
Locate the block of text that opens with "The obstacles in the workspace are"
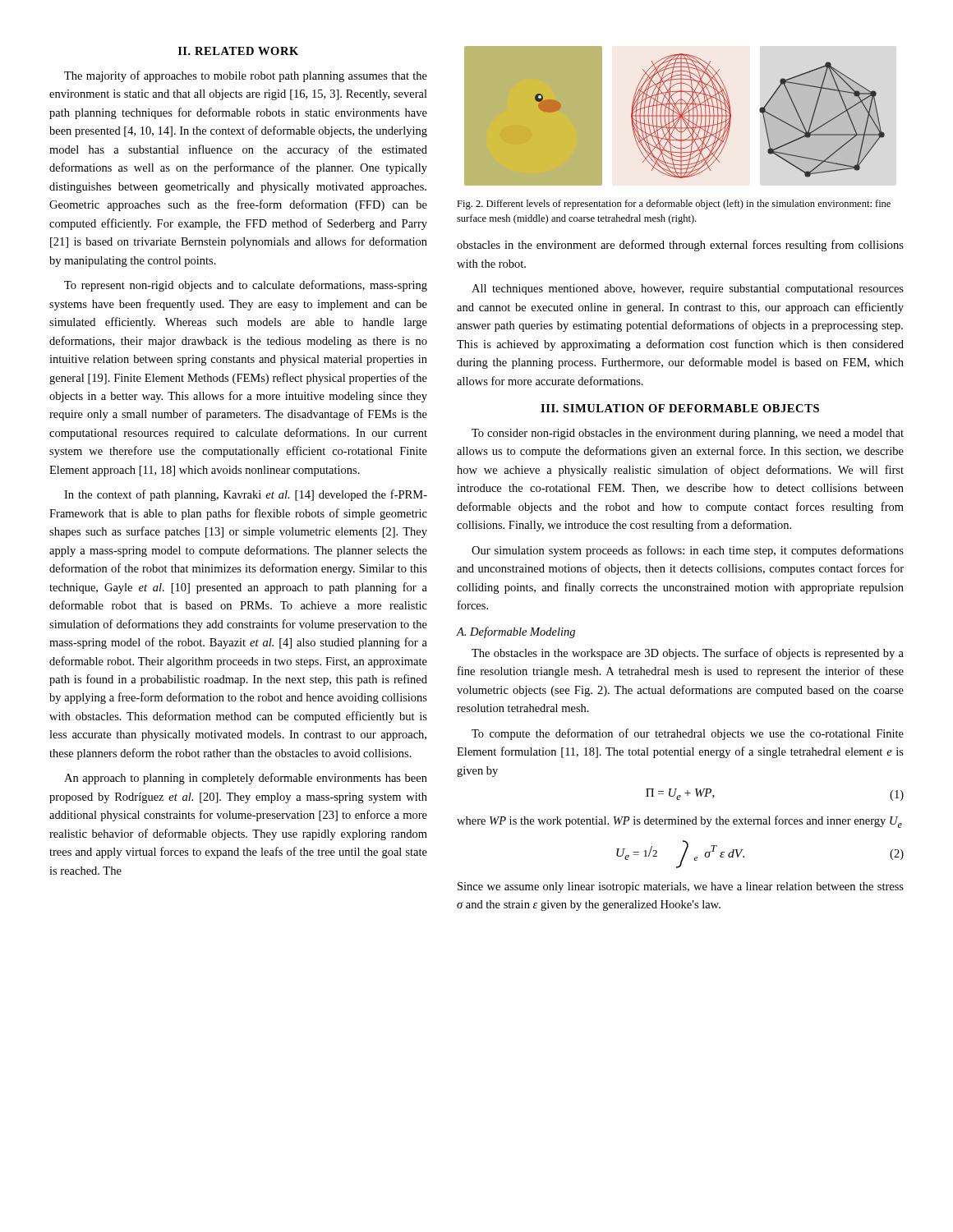coord(680,681)
